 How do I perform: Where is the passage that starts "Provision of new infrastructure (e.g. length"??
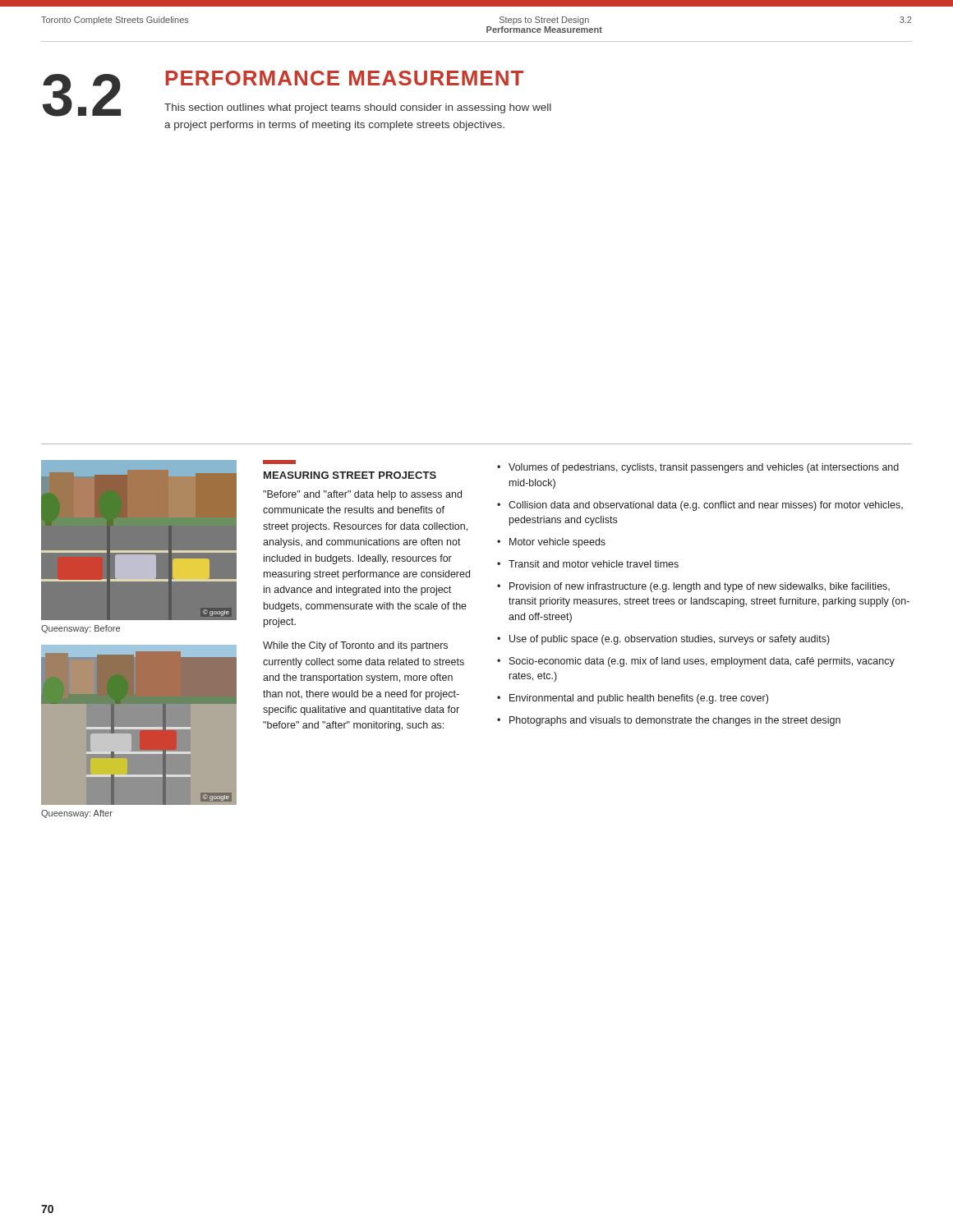tap(709, 601)
